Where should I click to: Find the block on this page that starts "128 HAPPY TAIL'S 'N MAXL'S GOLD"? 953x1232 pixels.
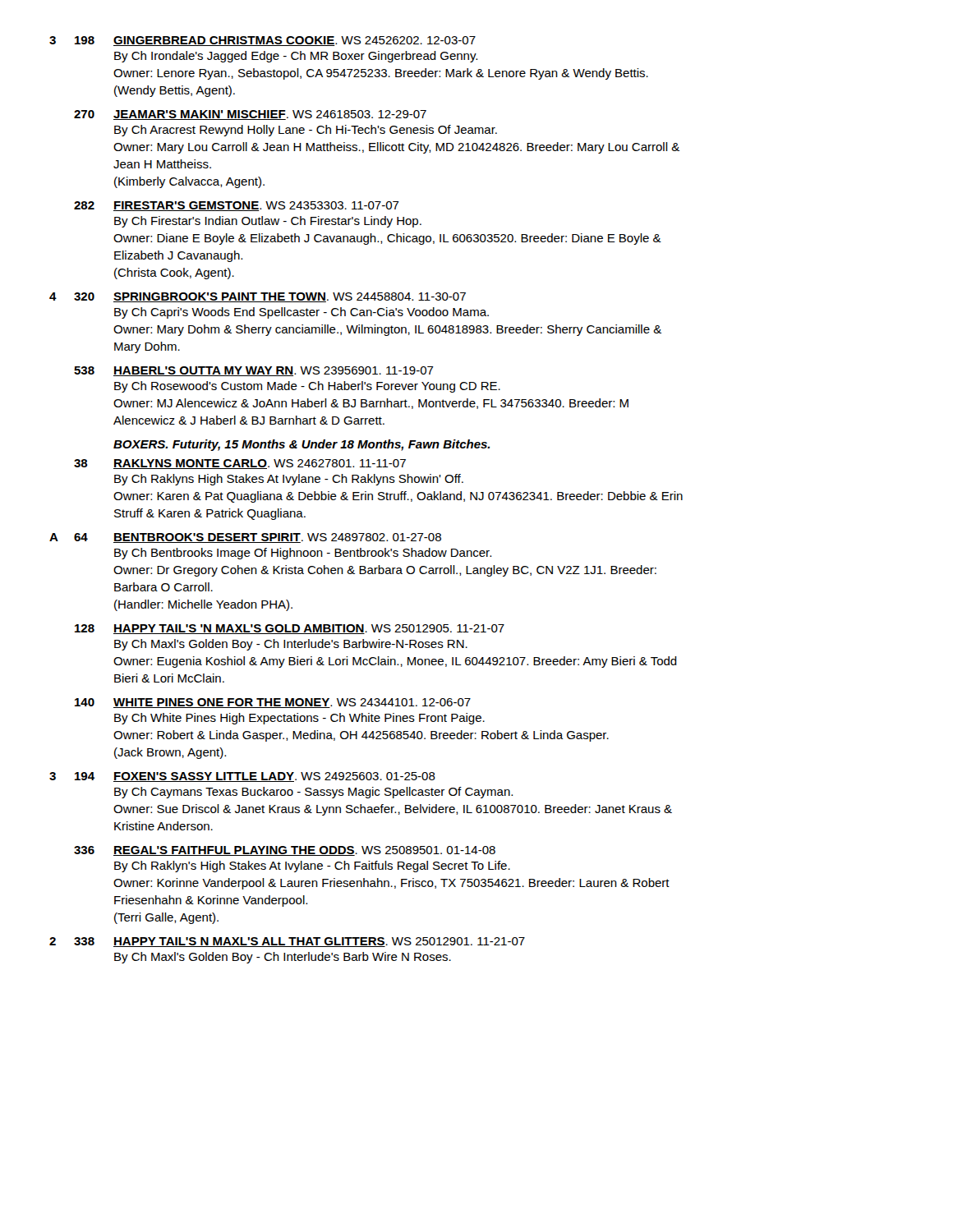pyautogui.click(x=476, y=654)
